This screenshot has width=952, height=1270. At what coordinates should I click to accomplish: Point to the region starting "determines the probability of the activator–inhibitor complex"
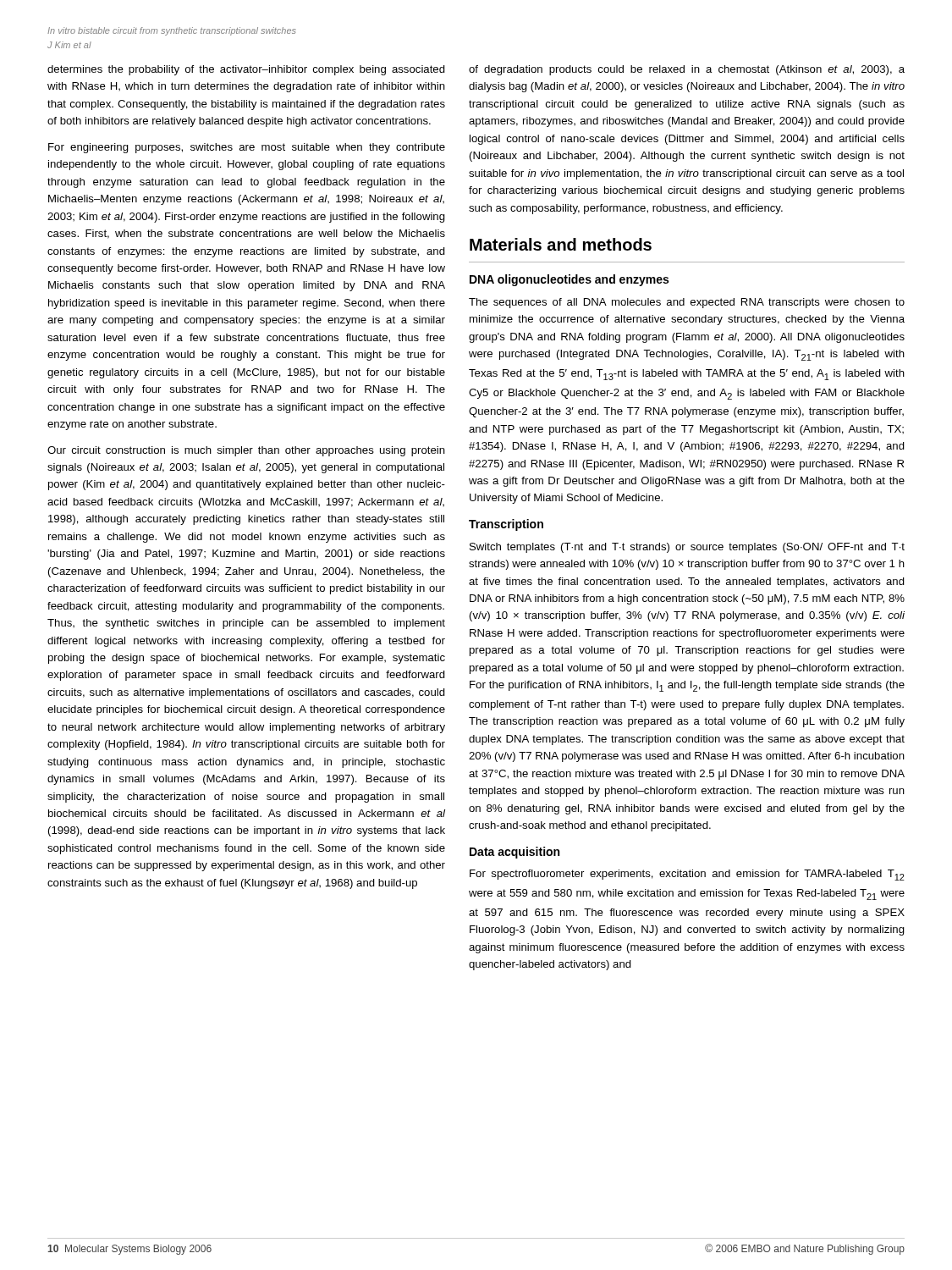(246, 96)
